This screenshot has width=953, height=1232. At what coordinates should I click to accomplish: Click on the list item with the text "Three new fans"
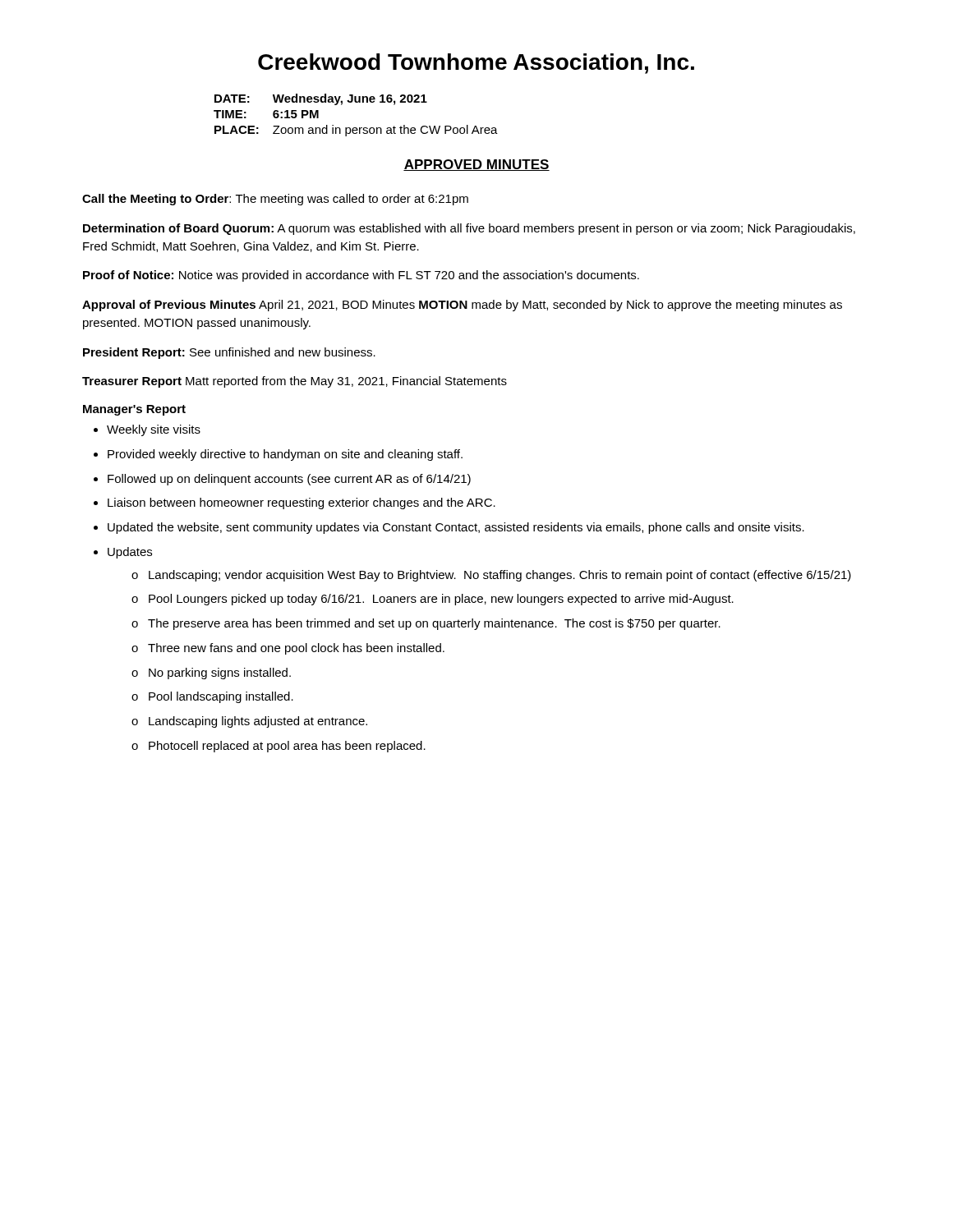pos(288,649)
